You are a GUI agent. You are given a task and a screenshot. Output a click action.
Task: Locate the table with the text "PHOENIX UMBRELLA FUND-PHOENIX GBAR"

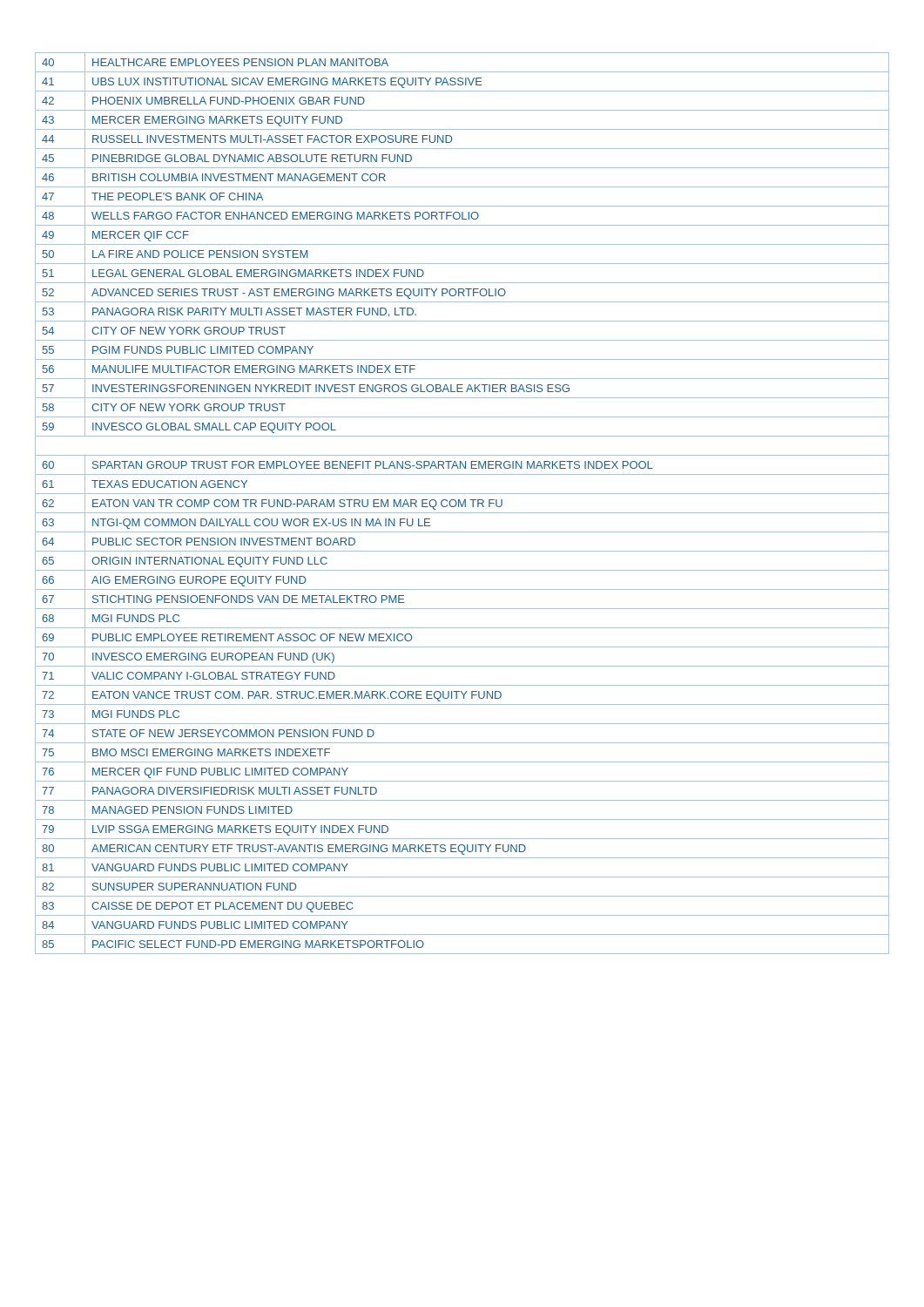(462, 503)
